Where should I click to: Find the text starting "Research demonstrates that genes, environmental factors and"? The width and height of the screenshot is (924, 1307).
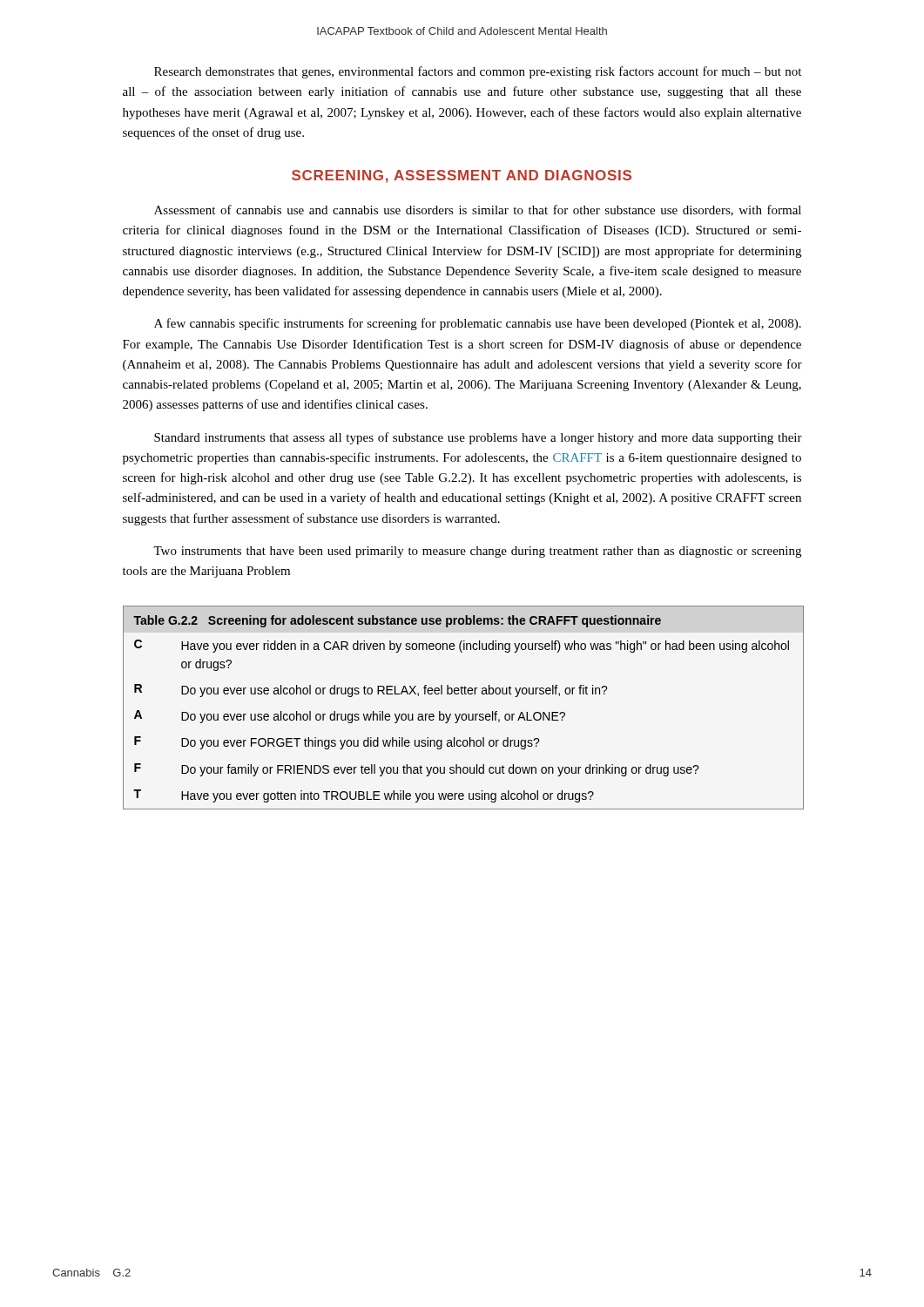point(462,102)
